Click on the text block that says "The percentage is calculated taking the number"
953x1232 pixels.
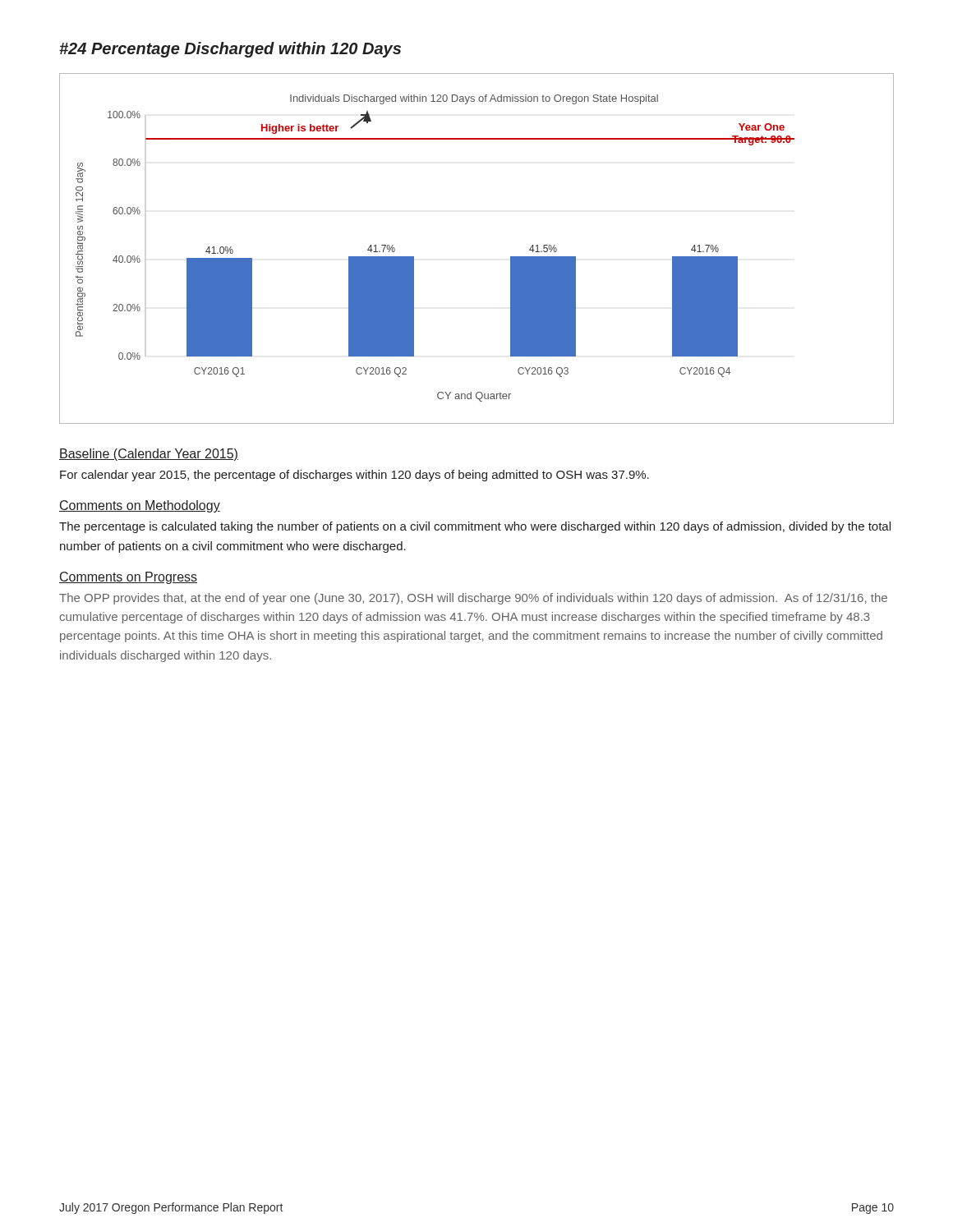tap(475, 536)
